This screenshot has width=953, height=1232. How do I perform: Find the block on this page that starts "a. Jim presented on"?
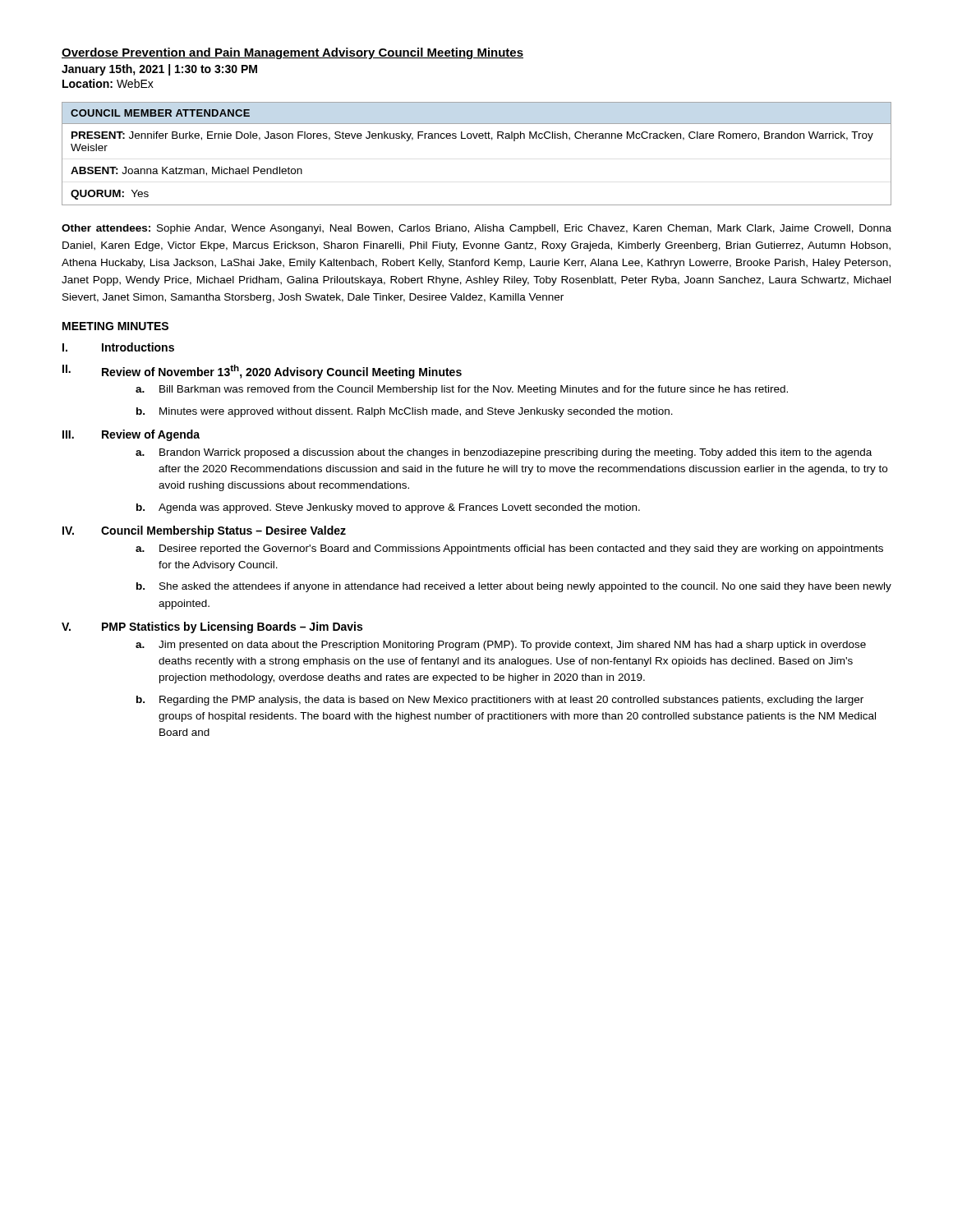click(x=513, y=661)
